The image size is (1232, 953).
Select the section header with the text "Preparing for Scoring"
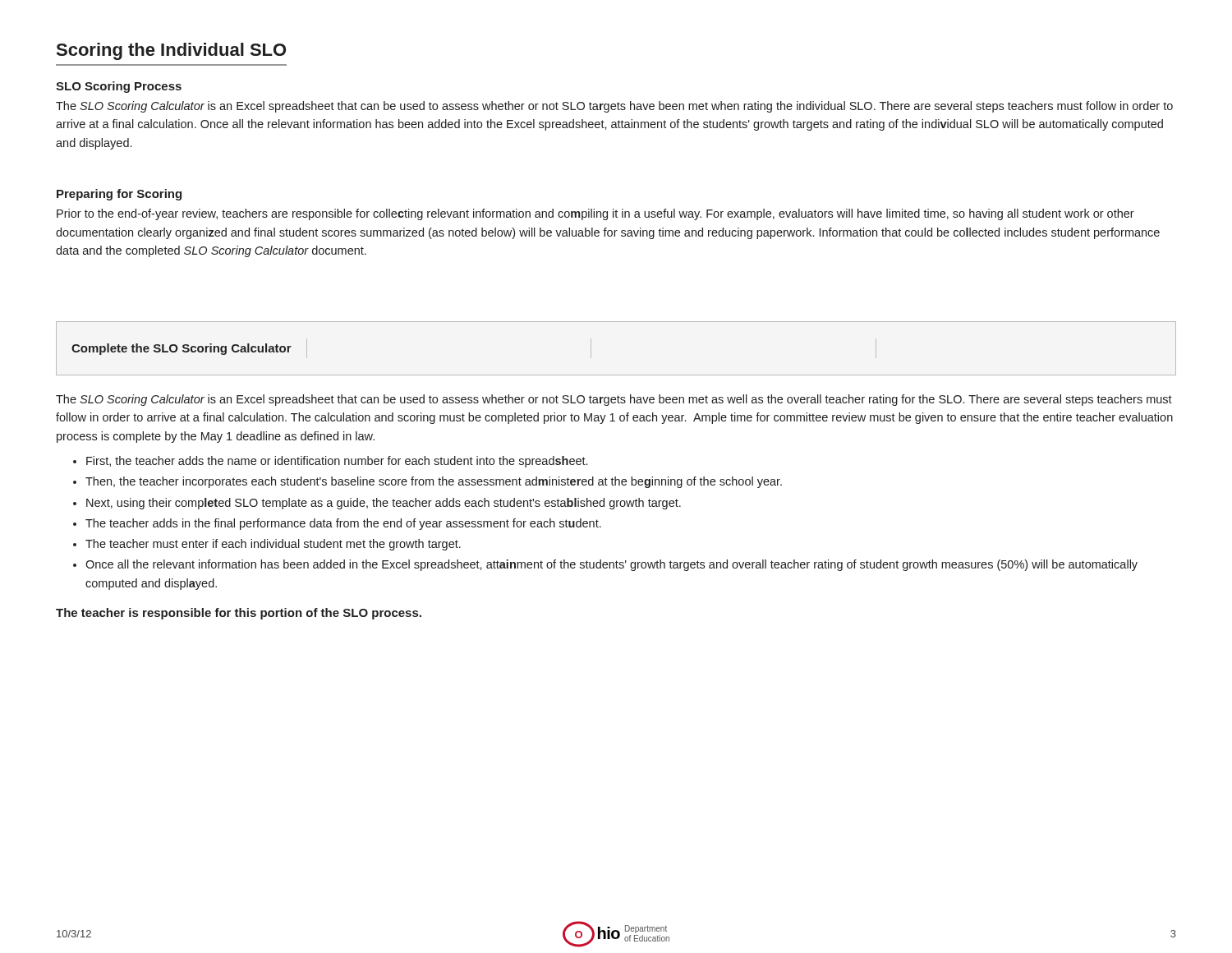point(119,194)
